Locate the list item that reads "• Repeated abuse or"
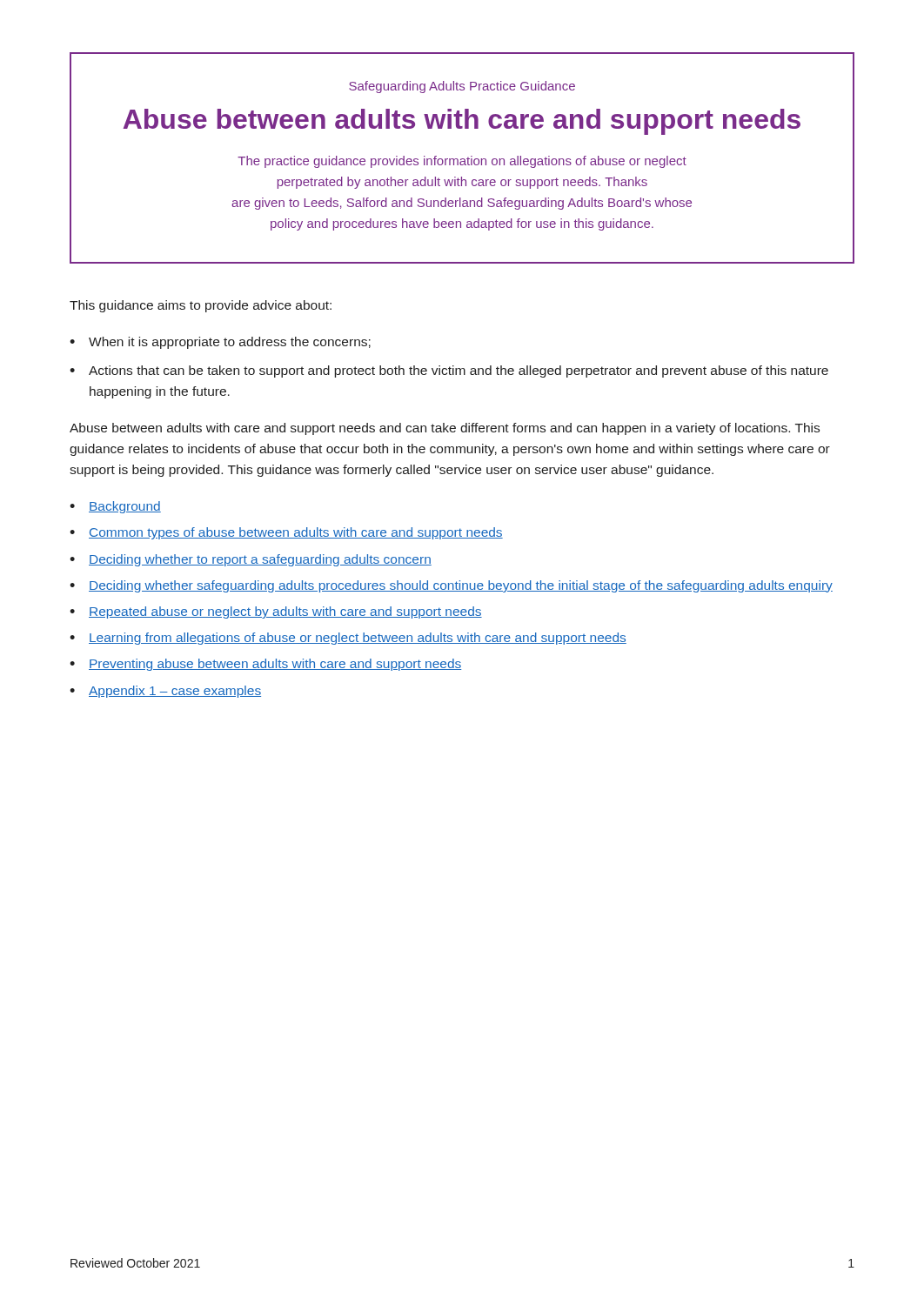This screenshot has height=1305, width=924. click(x=276, y=612)
